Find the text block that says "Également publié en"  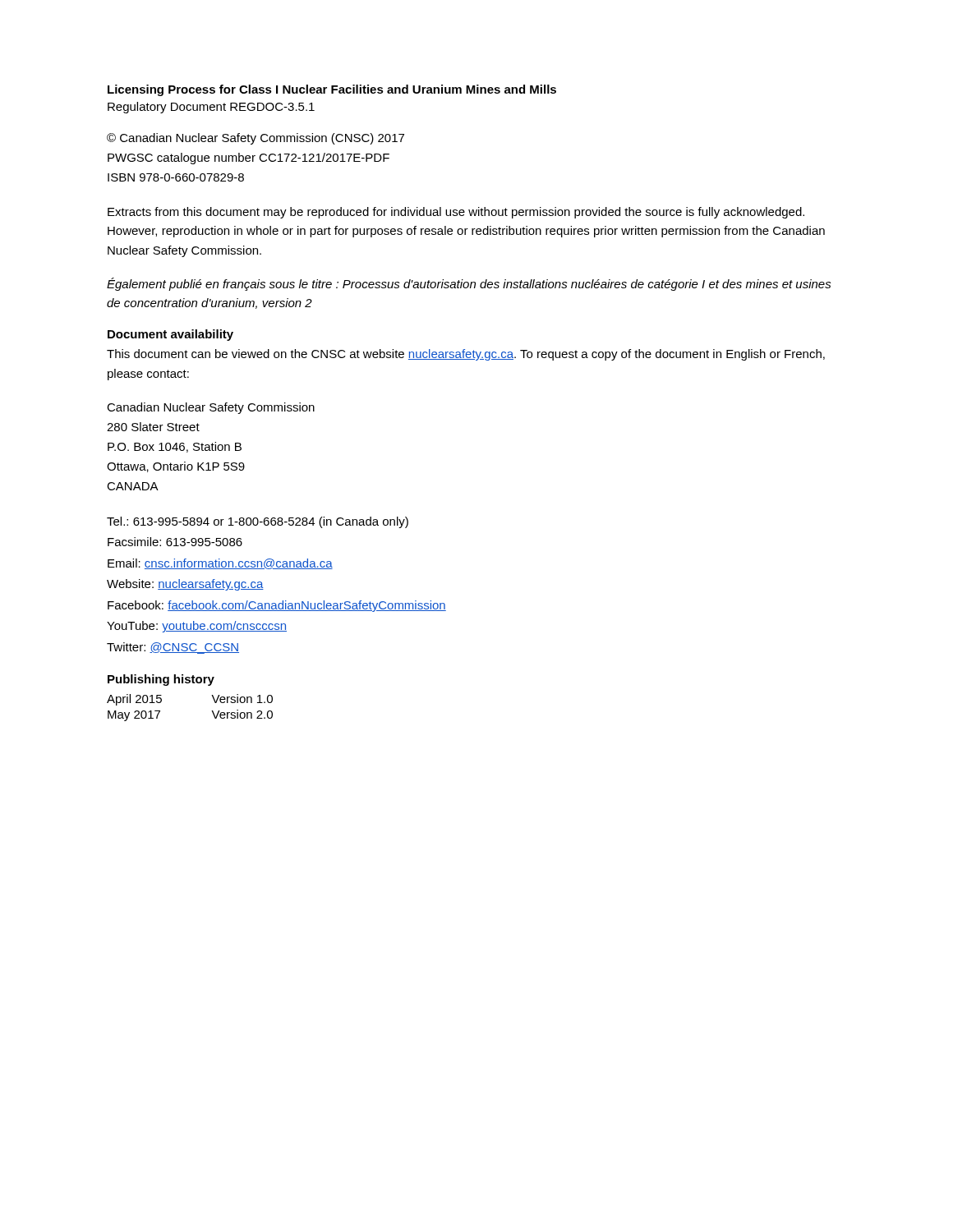pyautogui.click(x=476, y=293)
